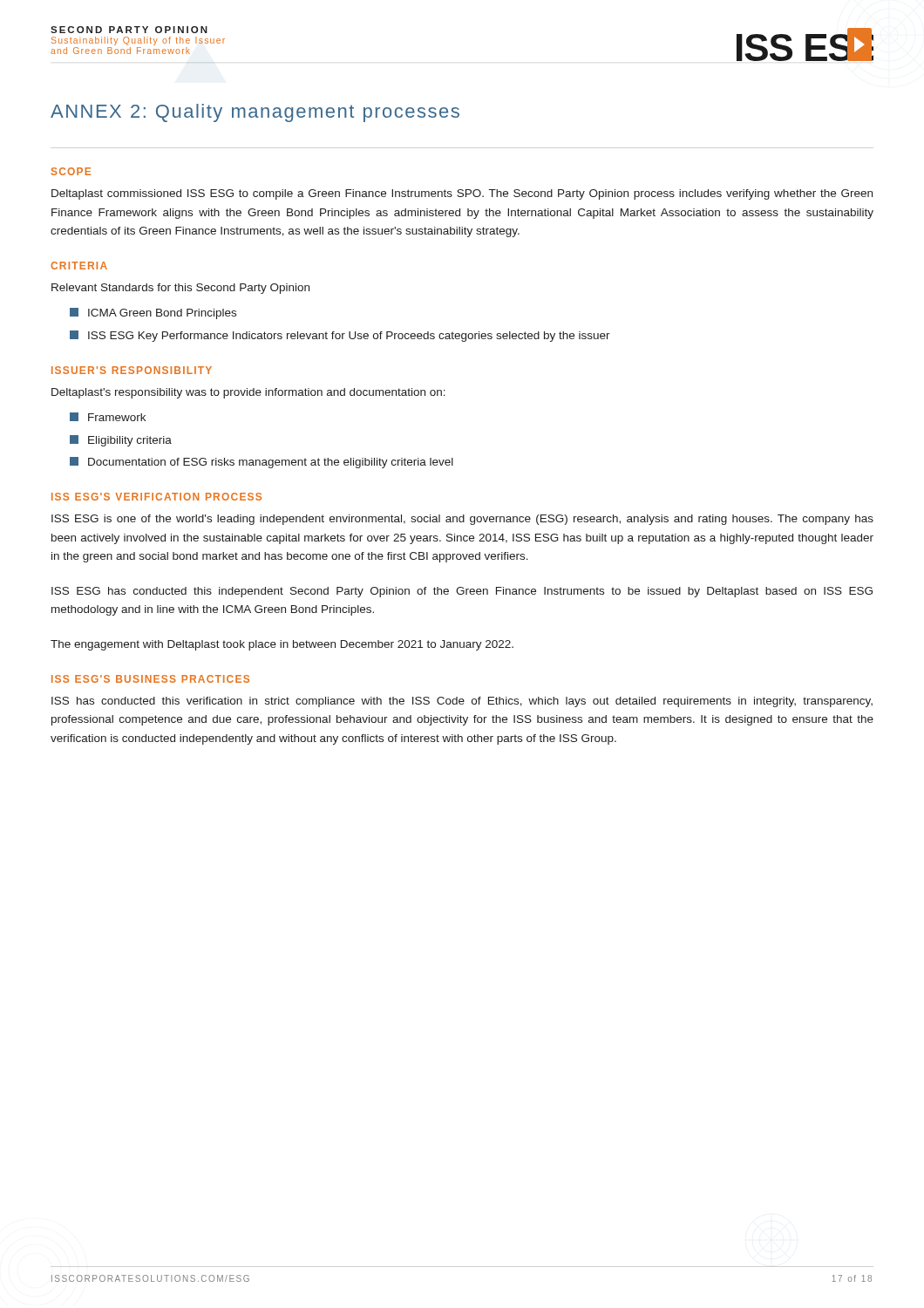
Task: Point to the block beginning "ISS has conducted this verification in strict compliance"
Action: click(x=462, y=719)
